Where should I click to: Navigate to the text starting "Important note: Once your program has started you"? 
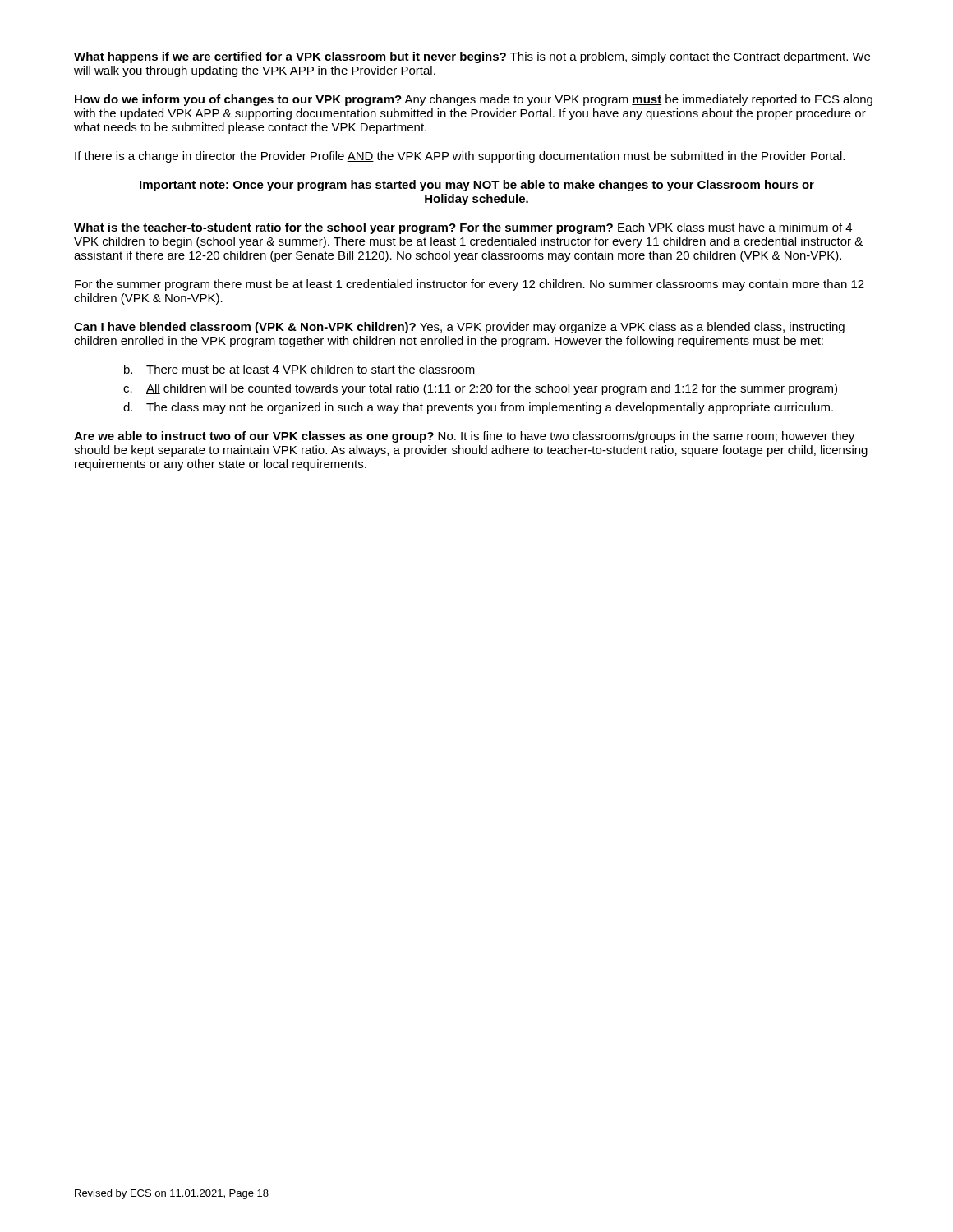pos(476,191)
